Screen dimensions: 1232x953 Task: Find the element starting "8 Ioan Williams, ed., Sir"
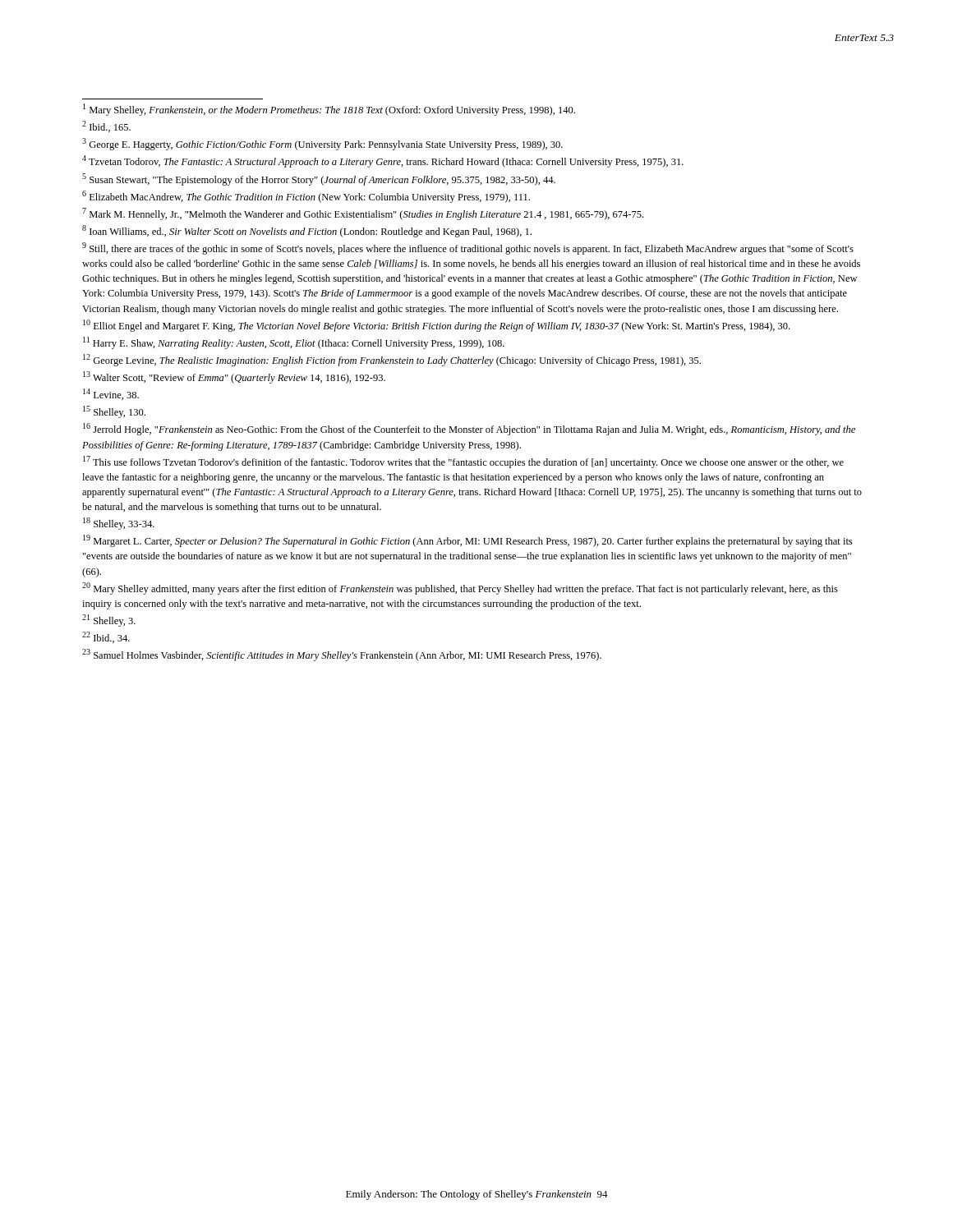tap(307, 231)
